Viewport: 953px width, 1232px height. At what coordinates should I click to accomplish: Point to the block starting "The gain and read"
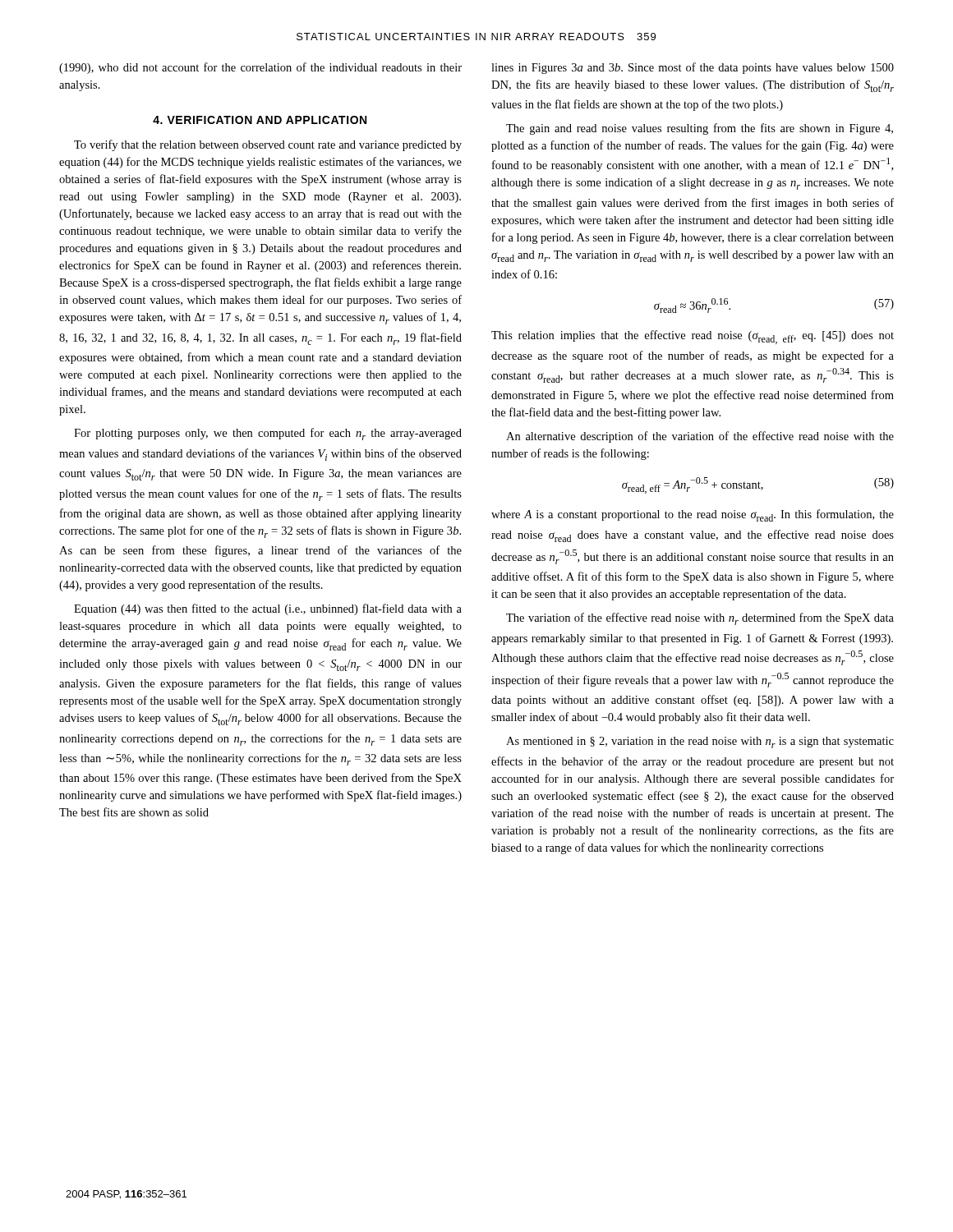click(x=693, y=202)
